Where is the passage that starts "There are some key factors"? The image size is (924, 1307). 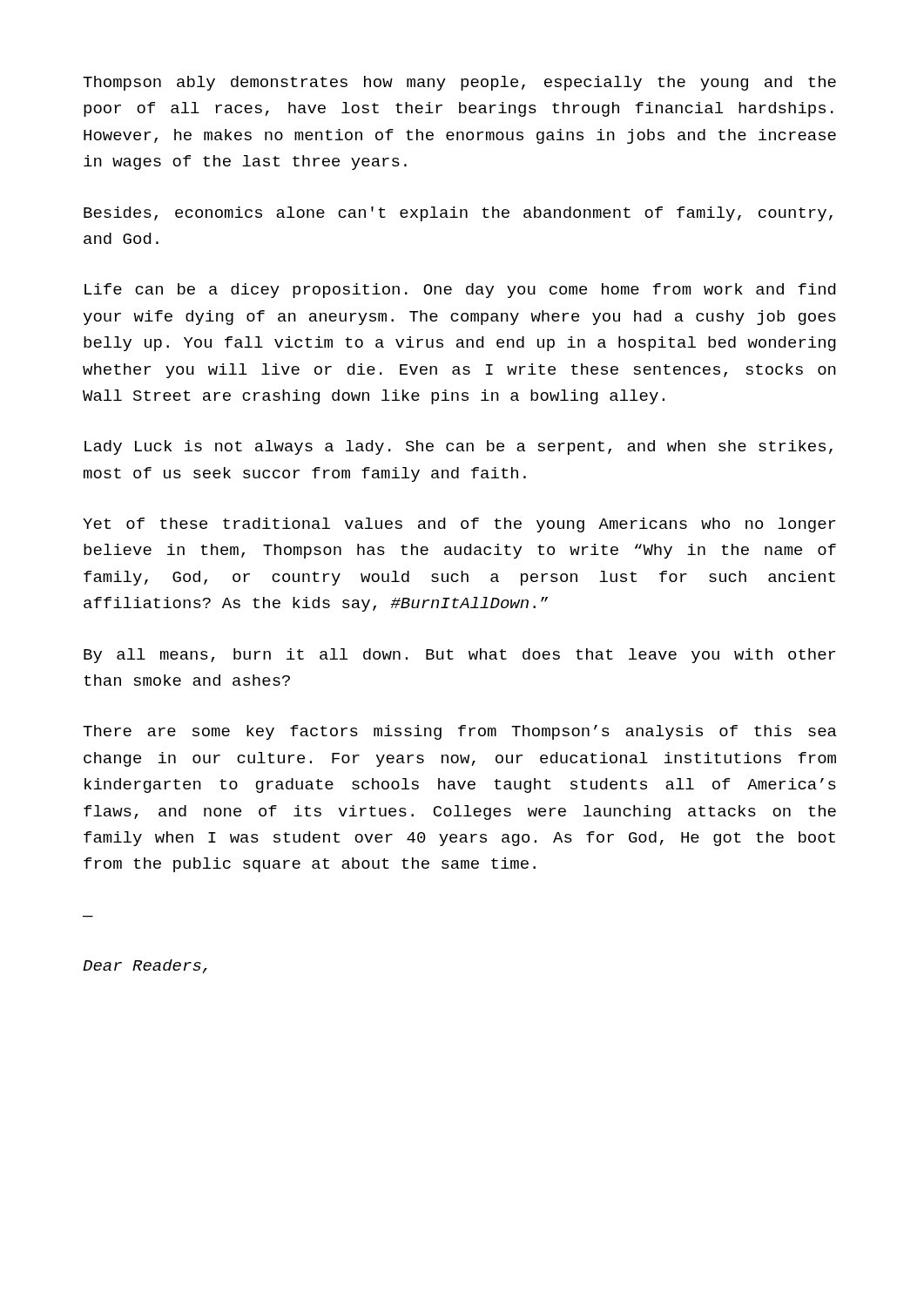pyautogui.click(x=460, y=798)
